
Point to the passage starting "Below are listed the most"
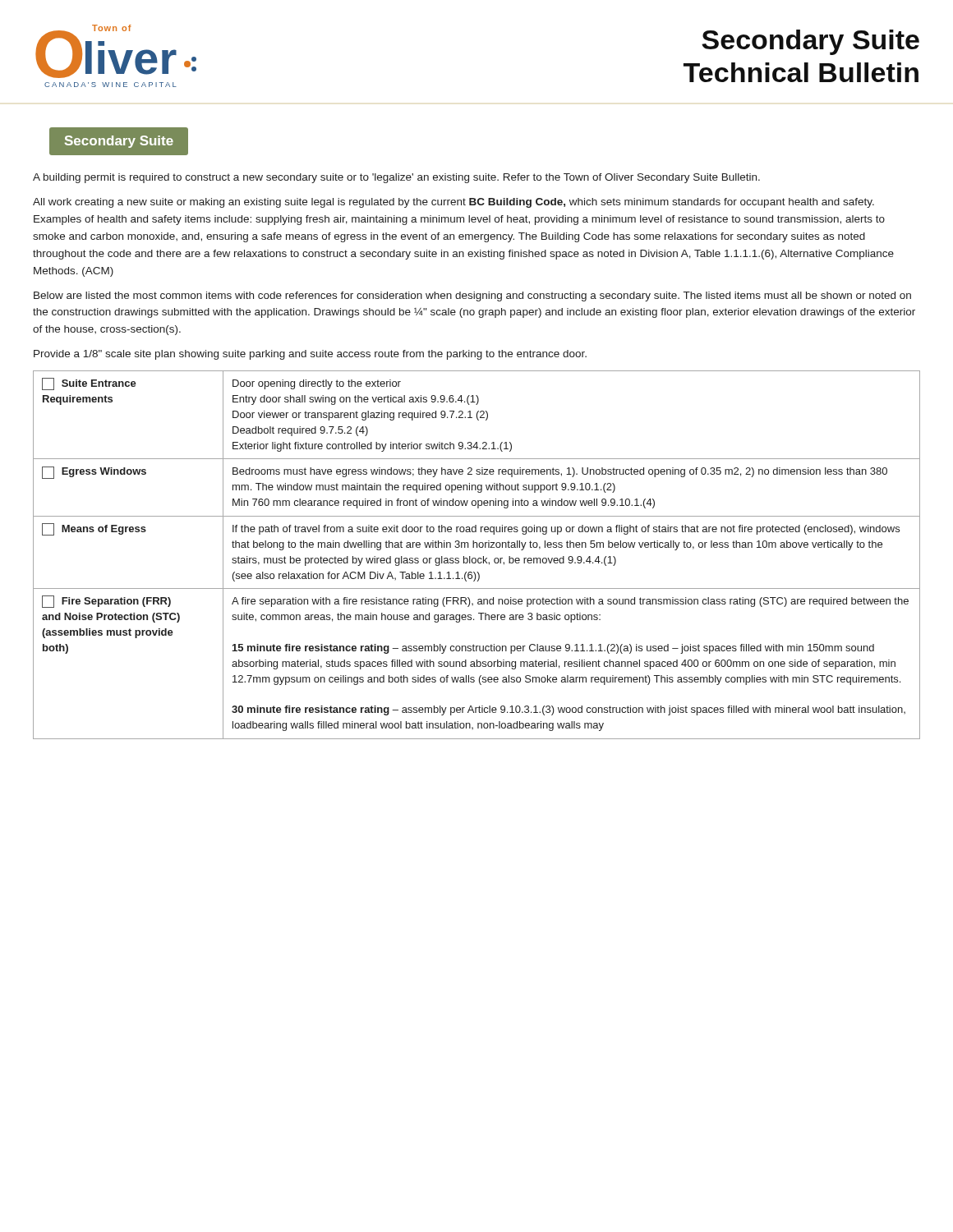(474, 312)
